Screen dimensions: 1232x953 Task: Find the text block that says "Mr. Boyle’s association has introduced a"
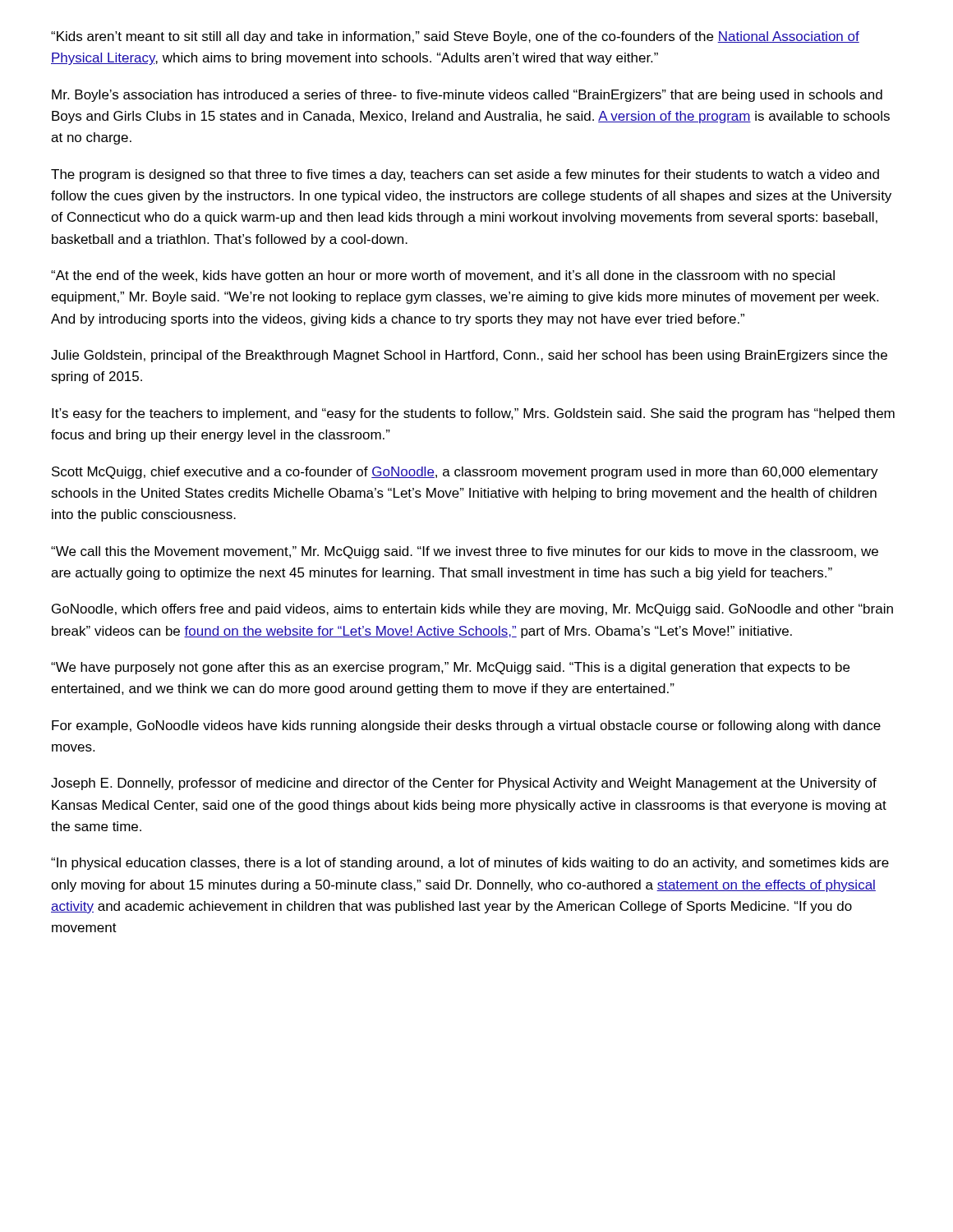[x=471, y=116]
